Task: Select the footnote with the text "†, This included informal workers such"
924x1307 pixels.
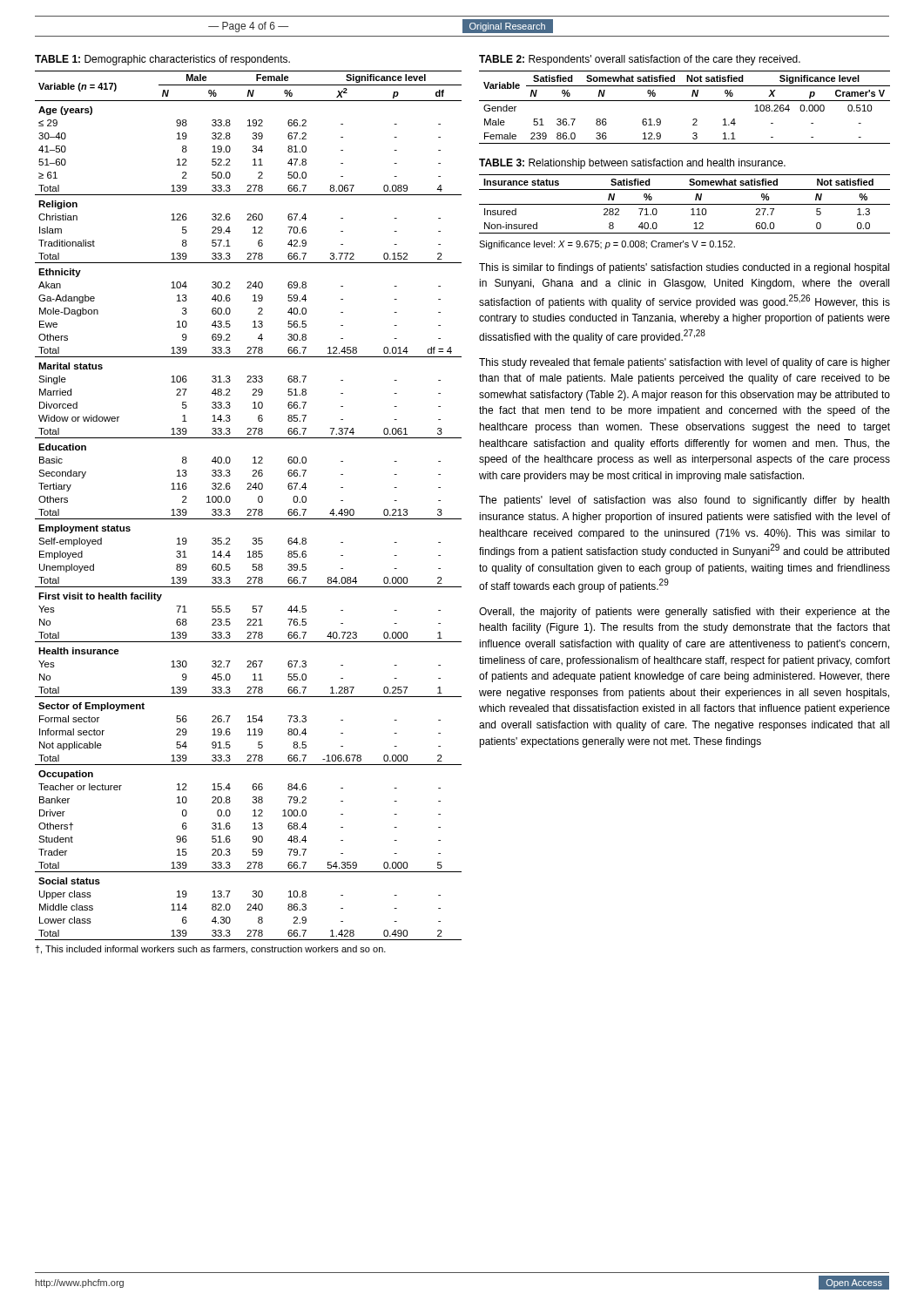Action: click(210, 949)
